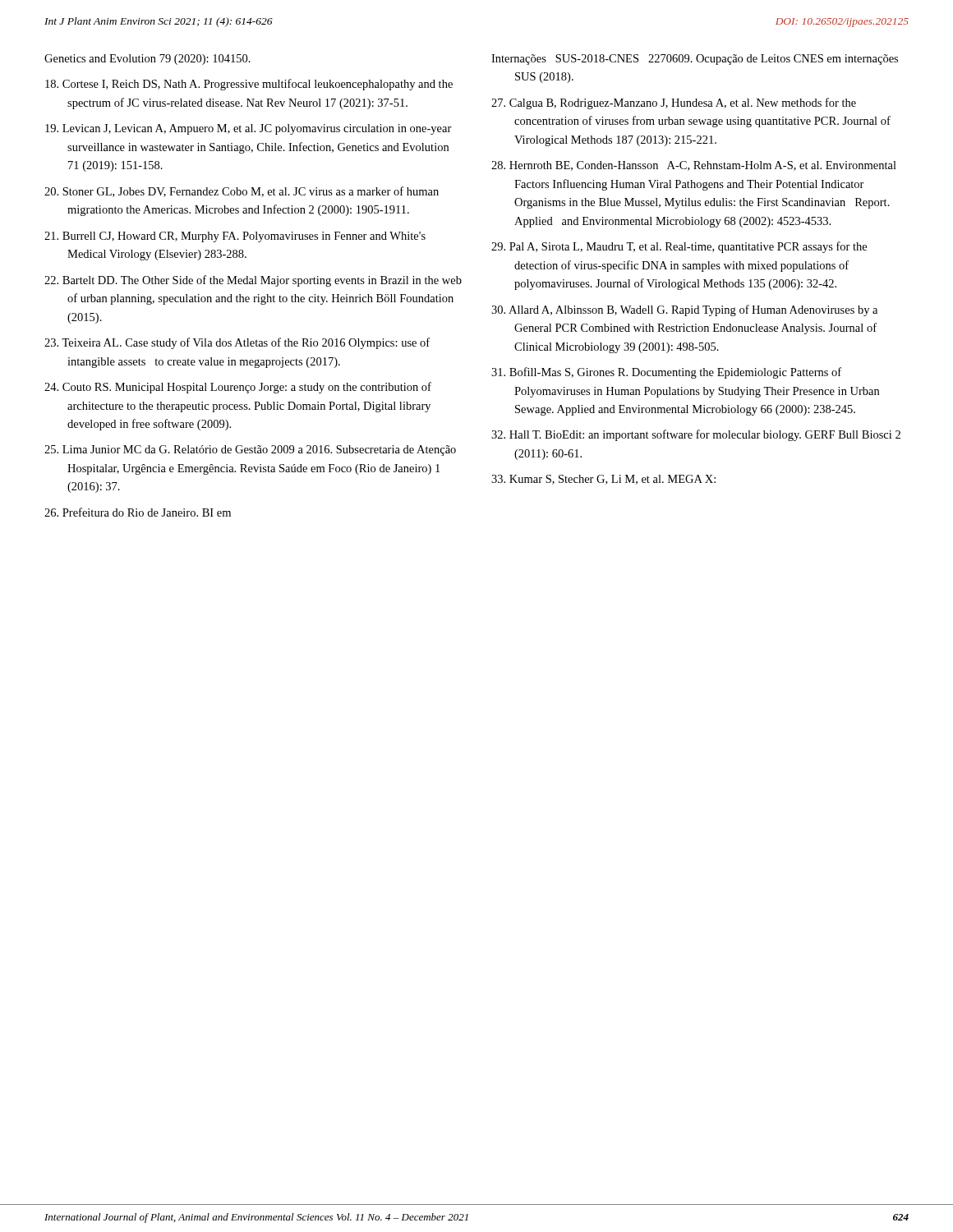Image resolution: width=953 pixels, height=1232 pixels.
Task: Locate the region starting "25. Lima Junior MC da"
Action: click(250, 468)
